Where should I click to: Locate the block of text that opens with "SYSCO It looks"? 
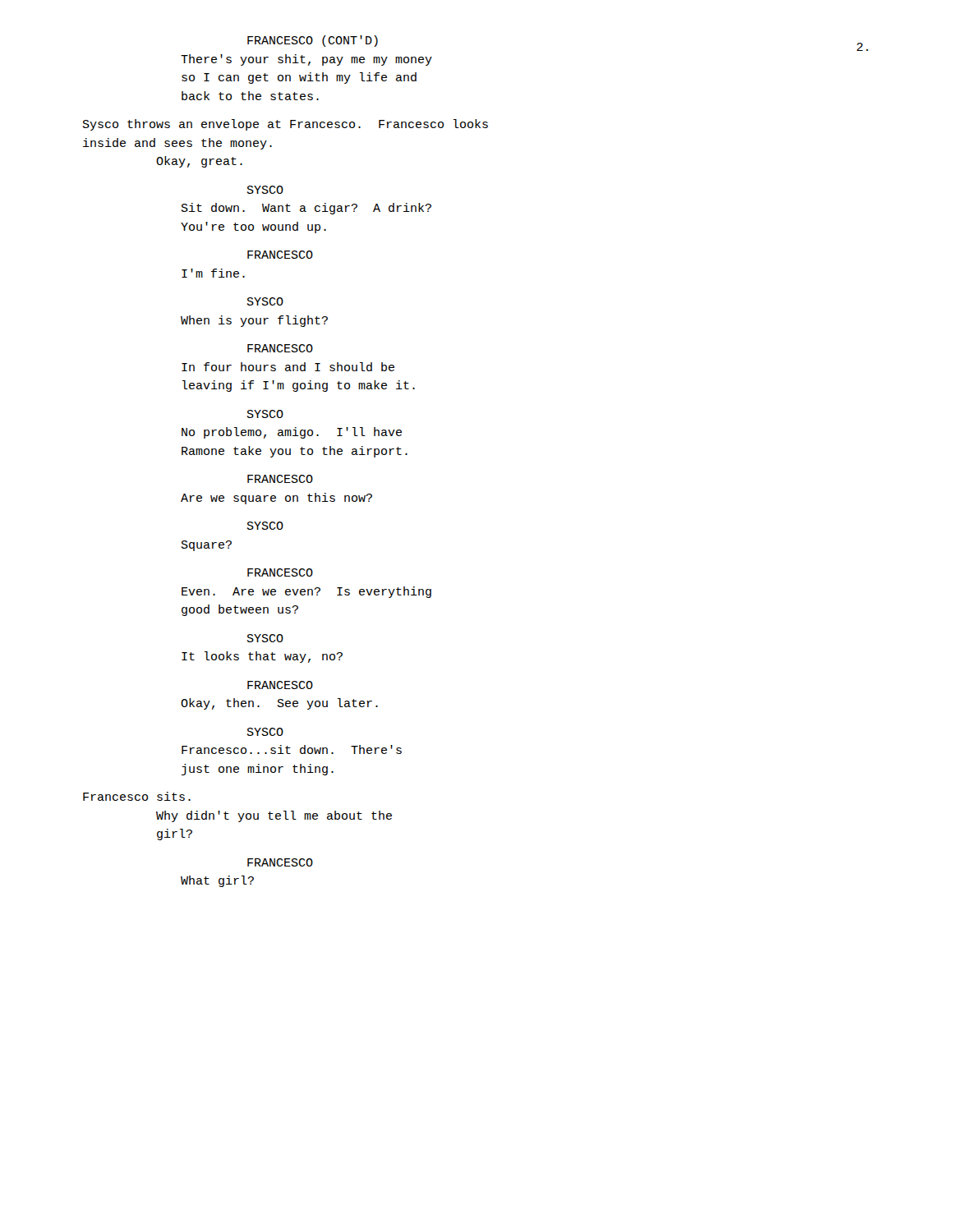pos(265,638)
